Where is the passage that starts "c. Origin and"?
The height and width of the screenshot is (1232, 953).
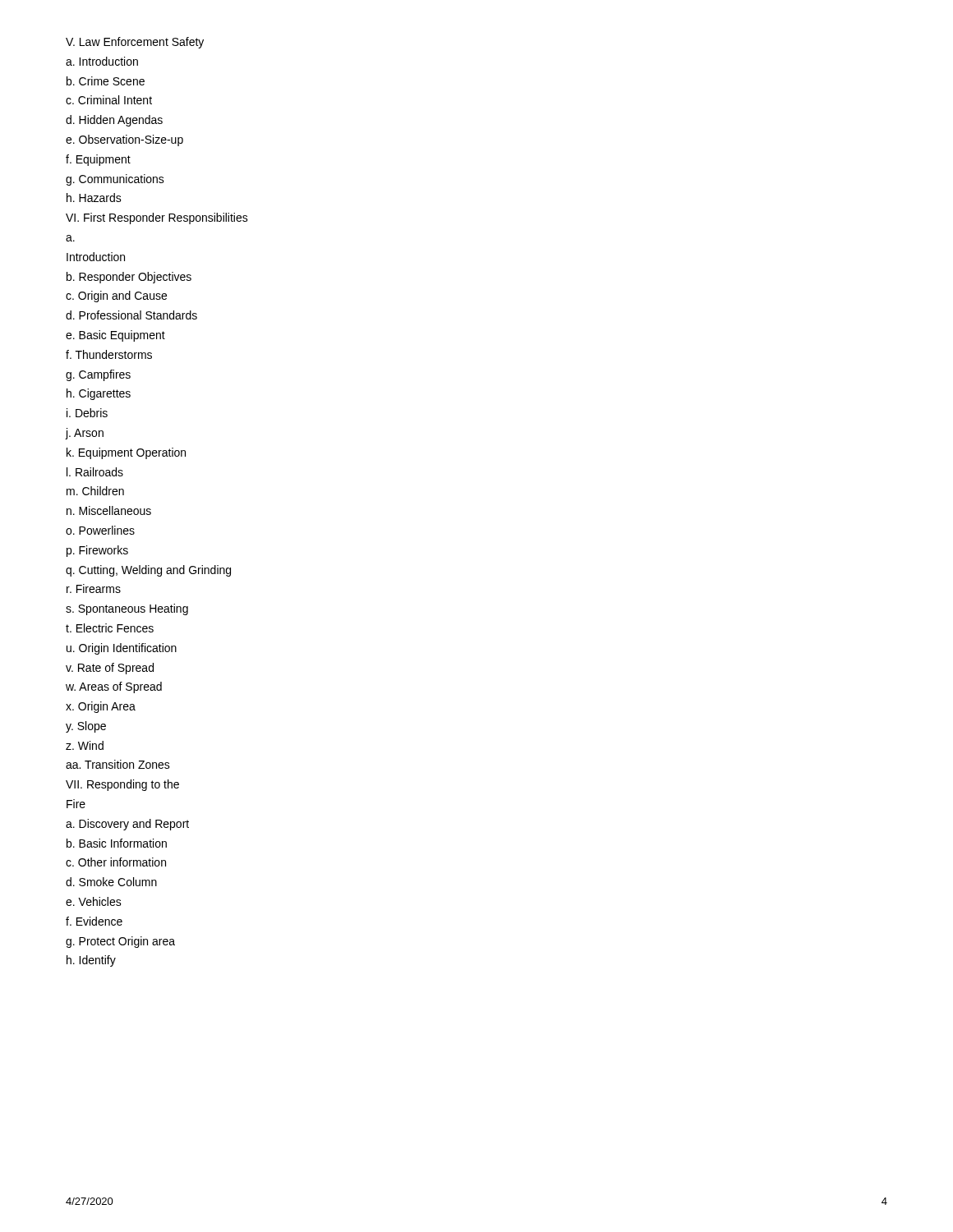(117, 296)
